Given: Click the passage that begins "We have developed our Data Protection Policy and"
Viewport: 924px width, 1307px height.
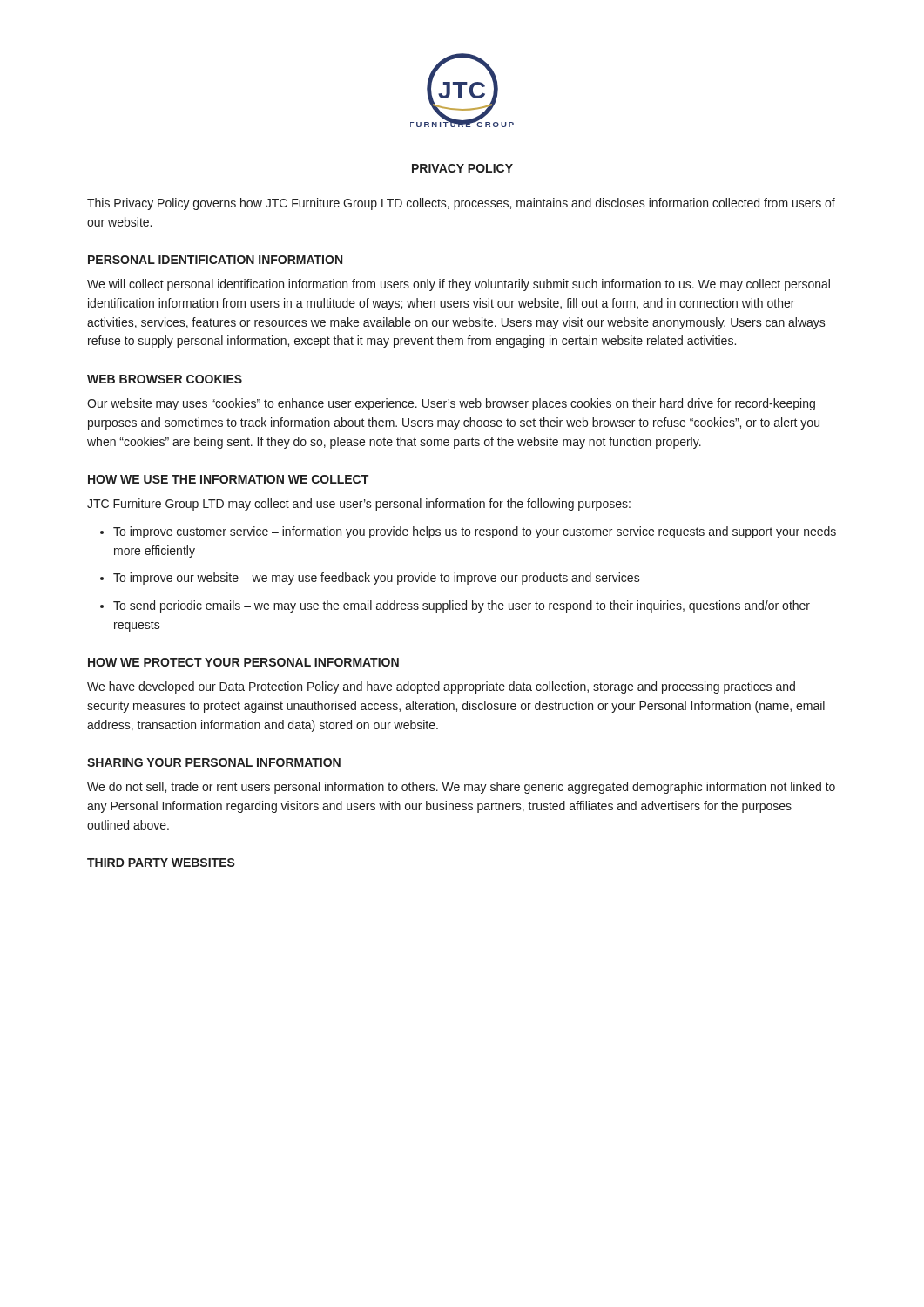Looking at the screenshot, I should coord(456,706).
